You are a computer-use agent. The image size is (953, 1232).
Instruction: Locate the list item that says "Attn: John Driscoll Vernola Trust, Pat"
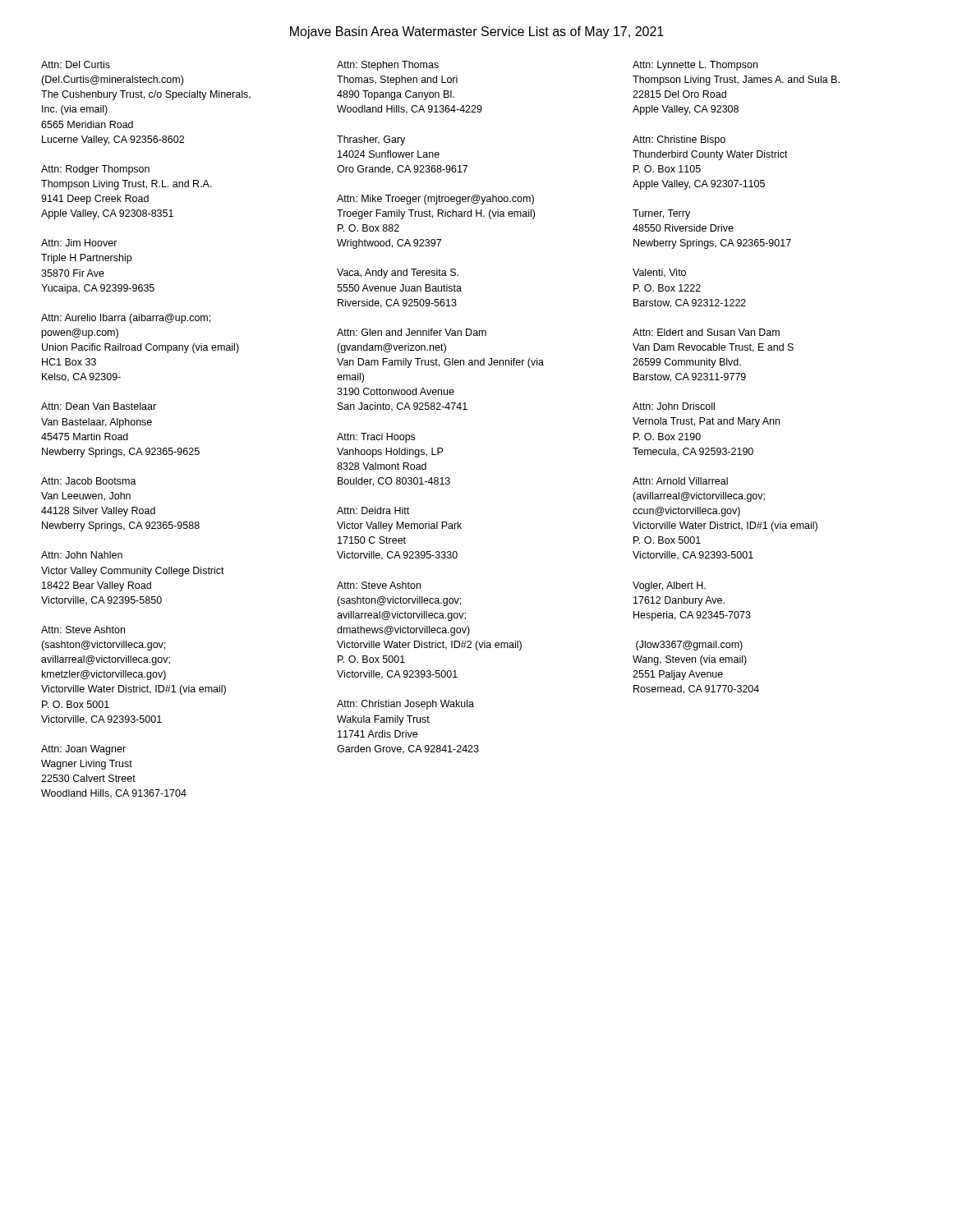coord(772,429)
